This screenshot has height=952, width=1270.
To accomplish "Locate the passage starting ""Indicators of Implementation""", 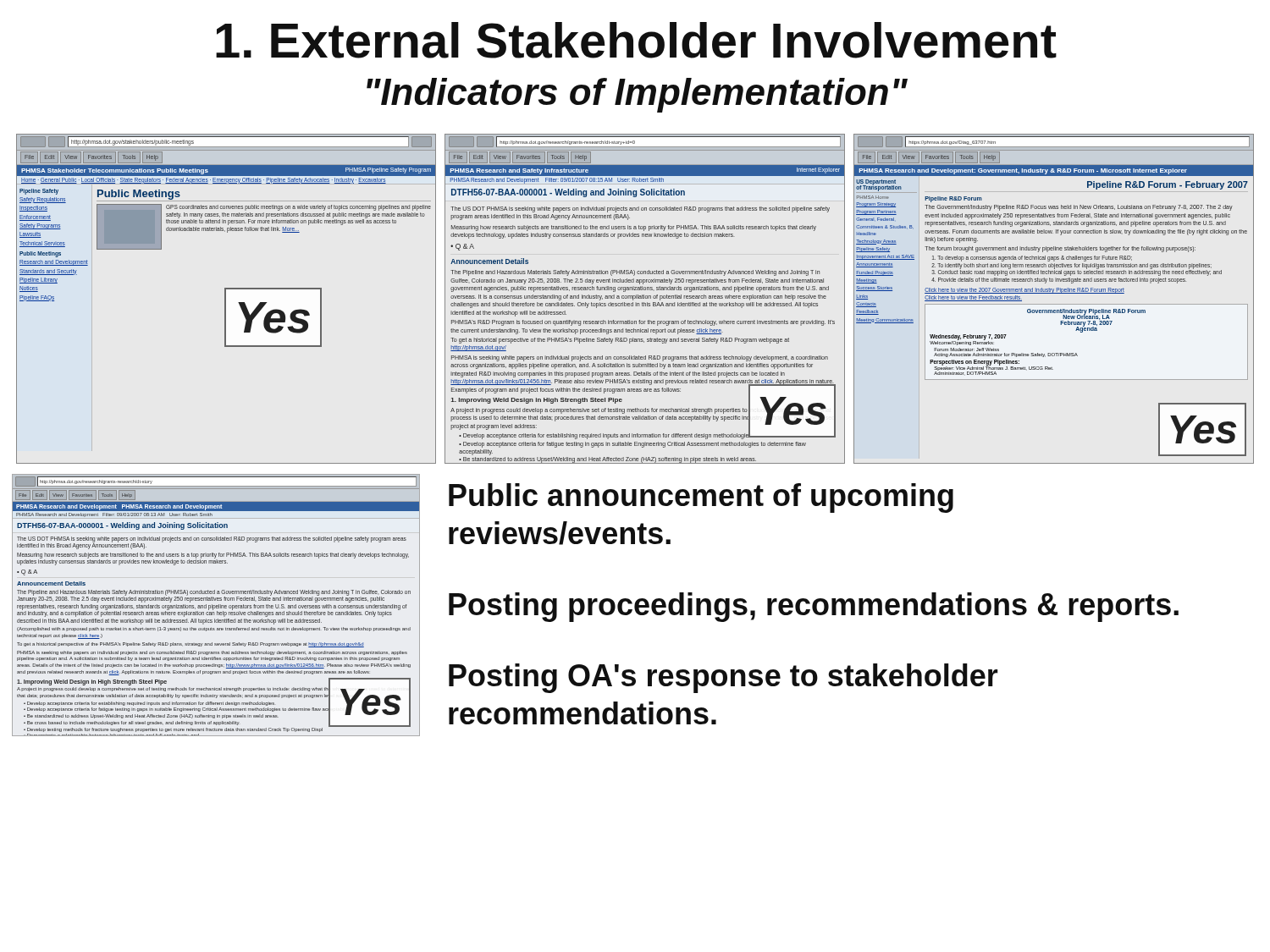I will (x=635, y=92).
